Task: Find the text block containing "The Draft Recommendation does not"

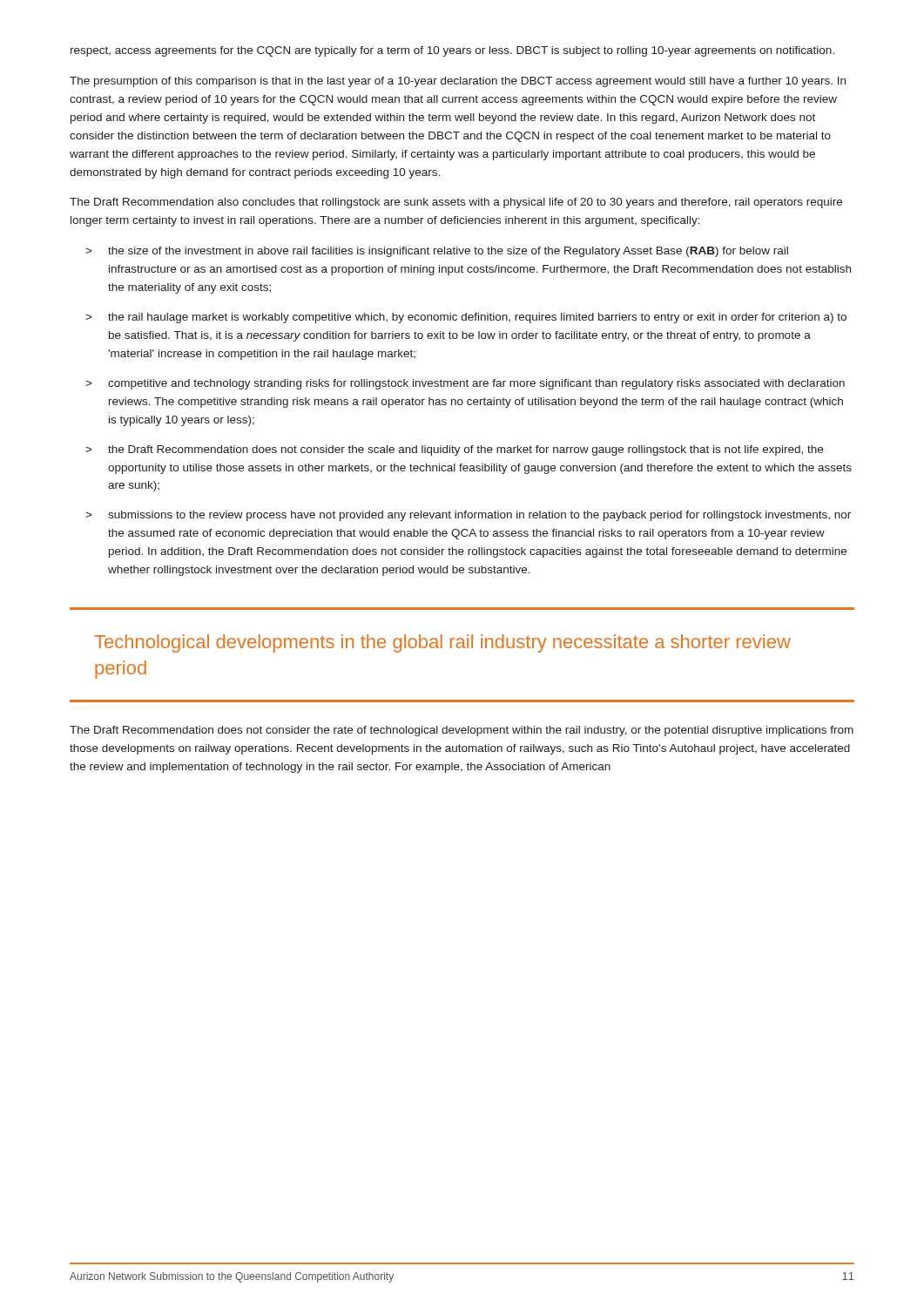Action: [462, 748]
